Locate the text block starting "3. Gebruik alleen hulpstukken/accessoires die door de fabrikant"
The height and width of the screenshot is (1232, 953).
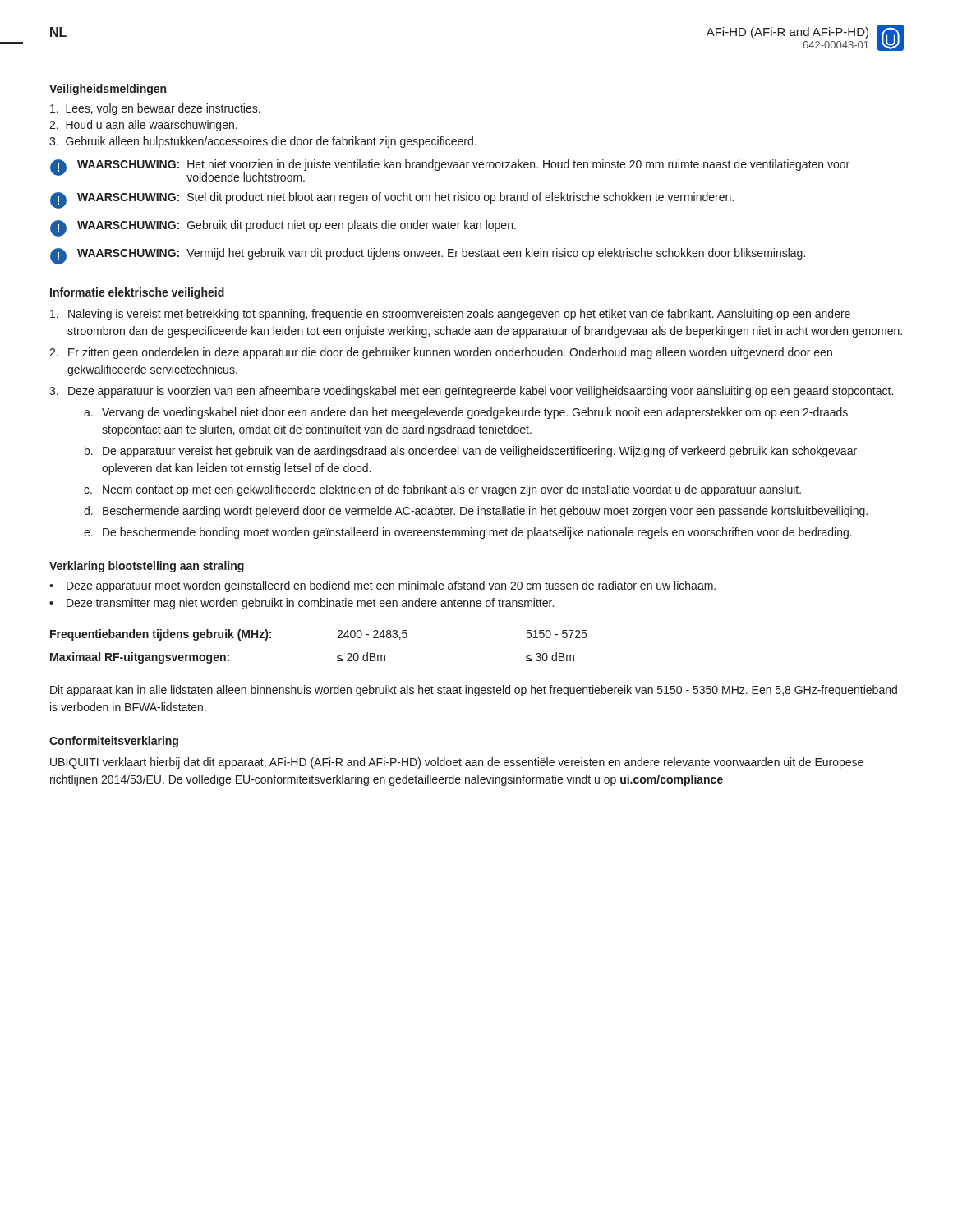click(263, 141)
